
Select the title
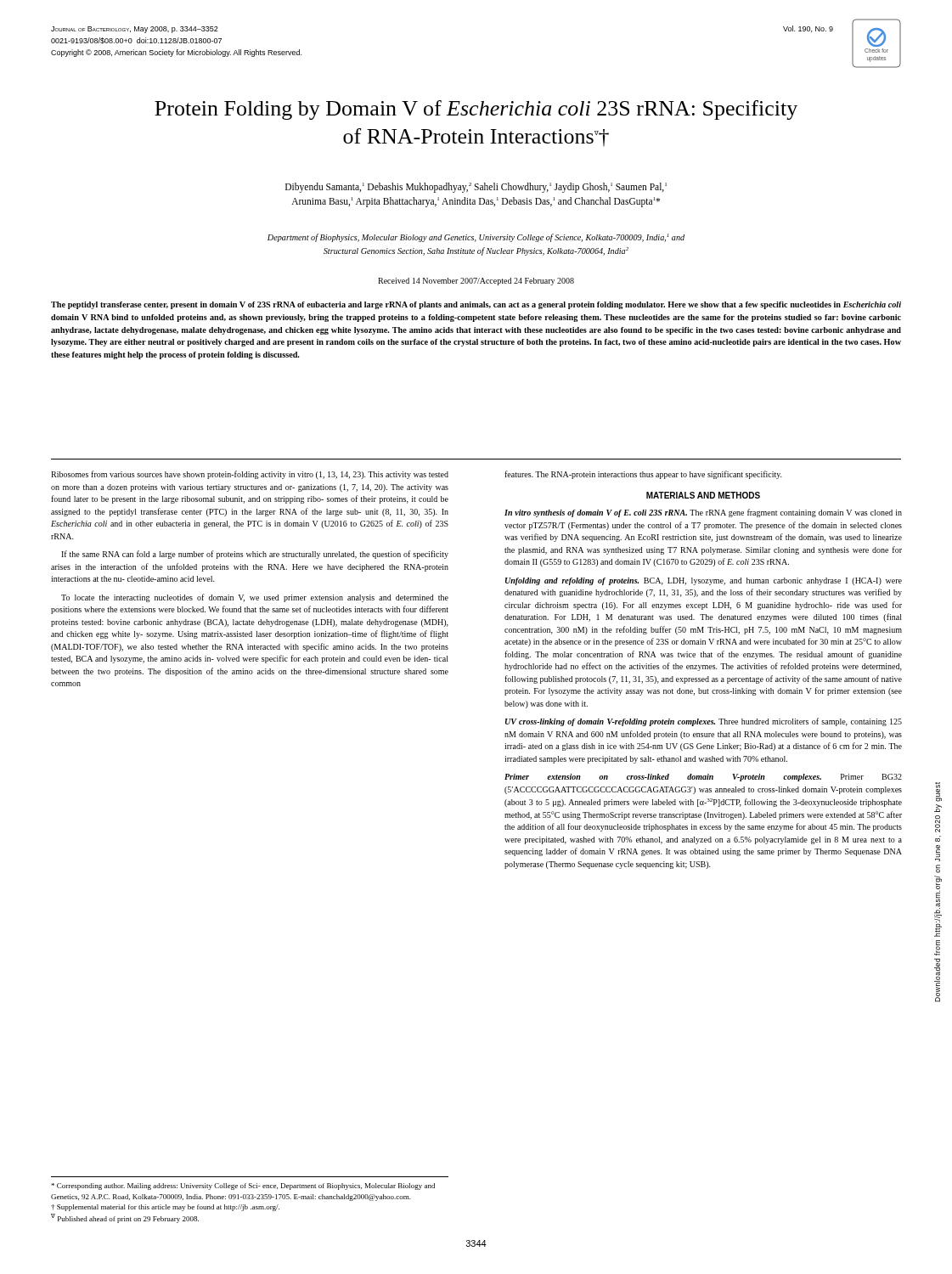(x=476, y=123)
